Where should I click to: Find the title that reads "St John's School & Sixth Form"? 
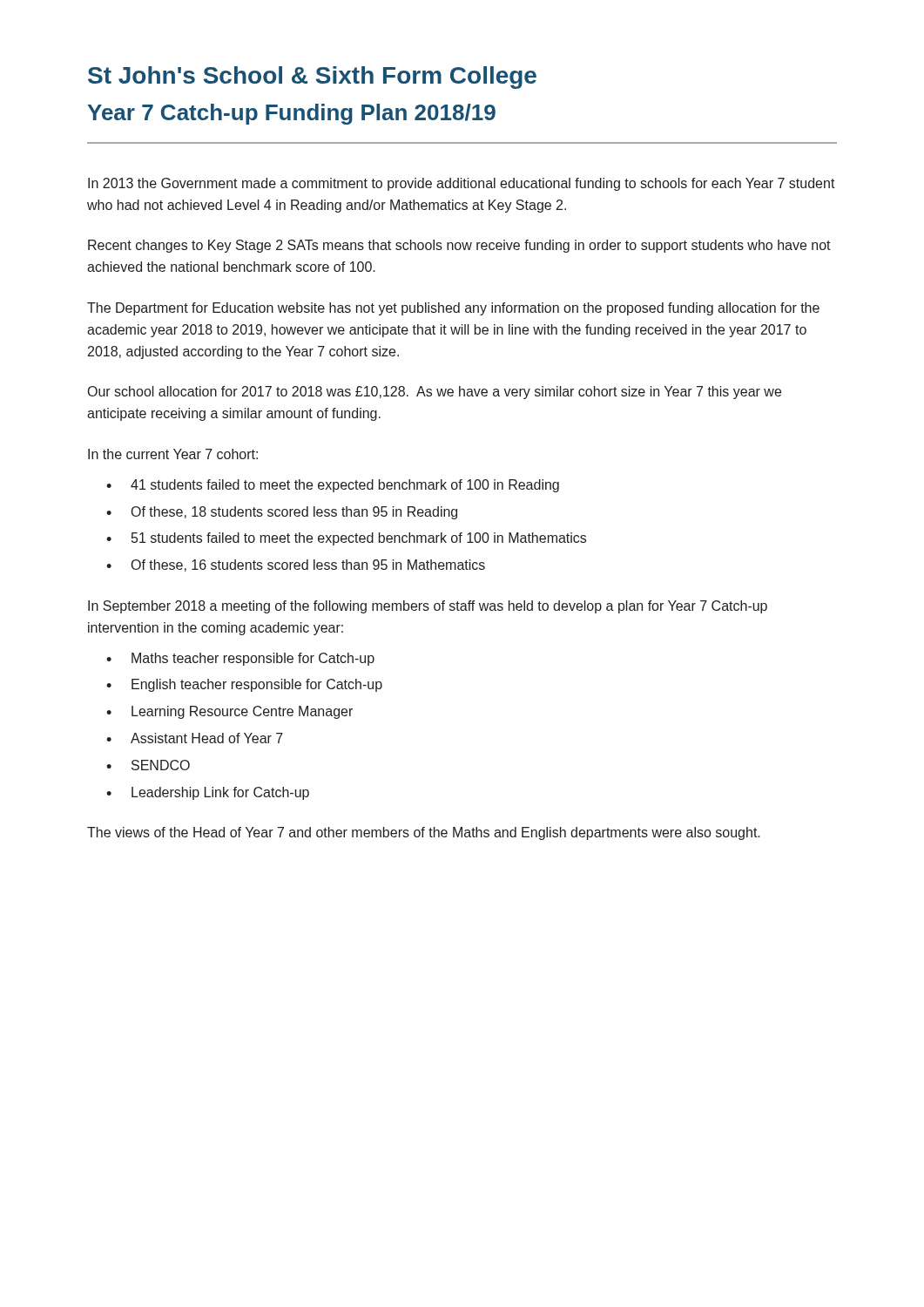[462, 94]
